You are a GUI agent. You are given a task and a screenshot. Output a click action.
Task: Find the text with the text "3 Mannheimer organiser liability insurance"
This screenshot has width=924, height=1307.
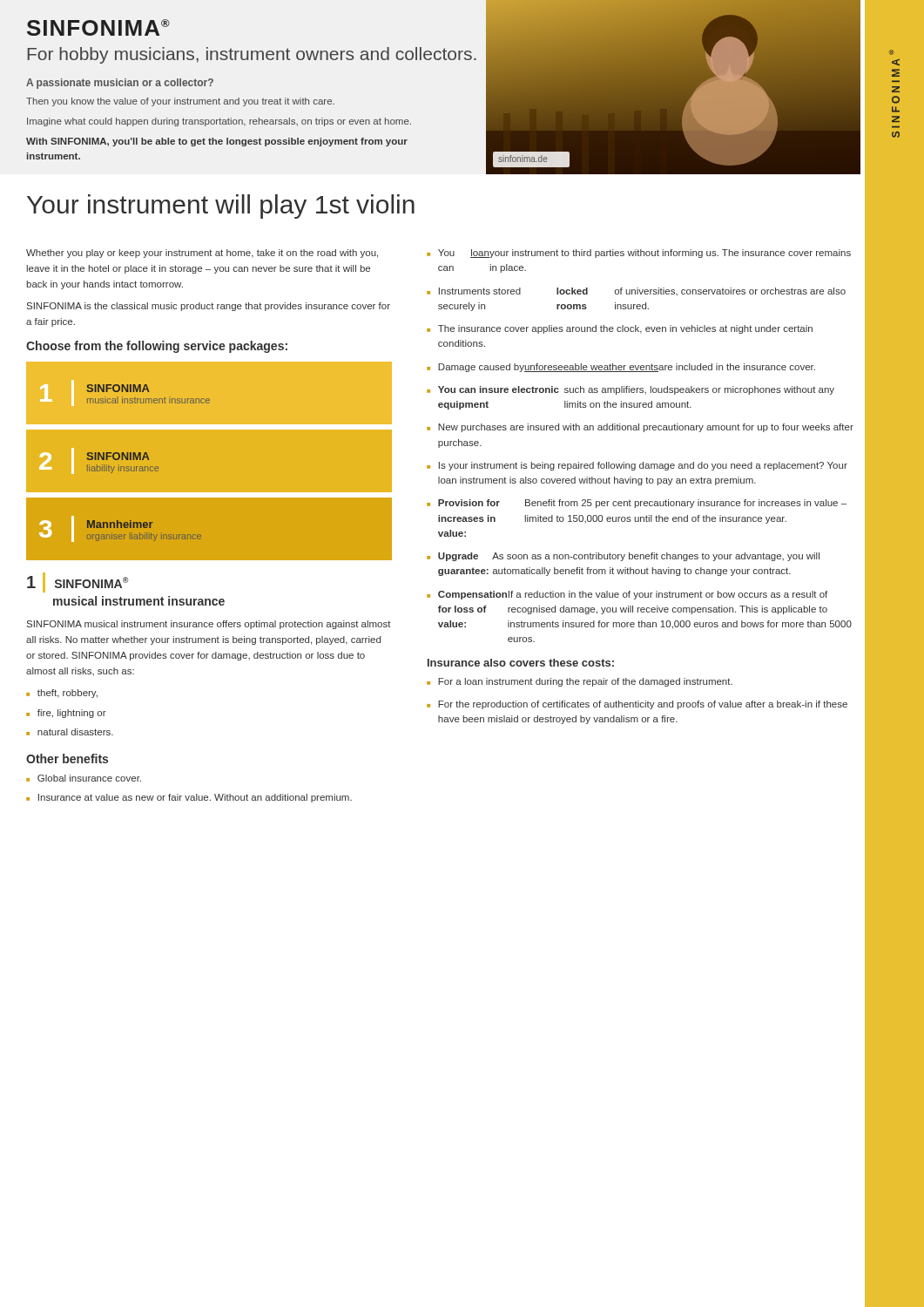[120, 529]
